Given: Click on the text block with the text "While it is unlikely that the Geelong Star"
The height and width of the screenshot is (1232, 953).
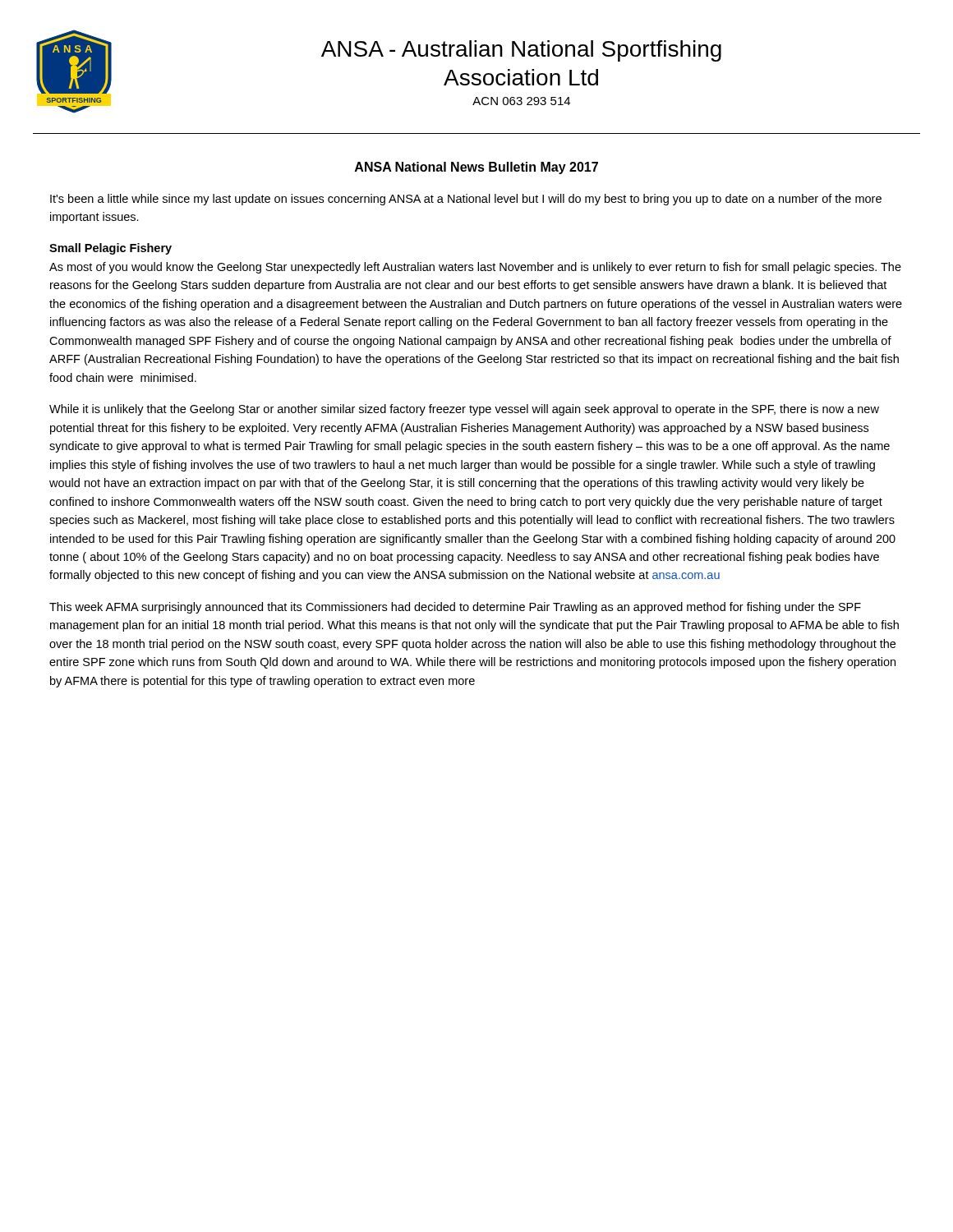Looking at the screenshot, I should coord(472,492).
